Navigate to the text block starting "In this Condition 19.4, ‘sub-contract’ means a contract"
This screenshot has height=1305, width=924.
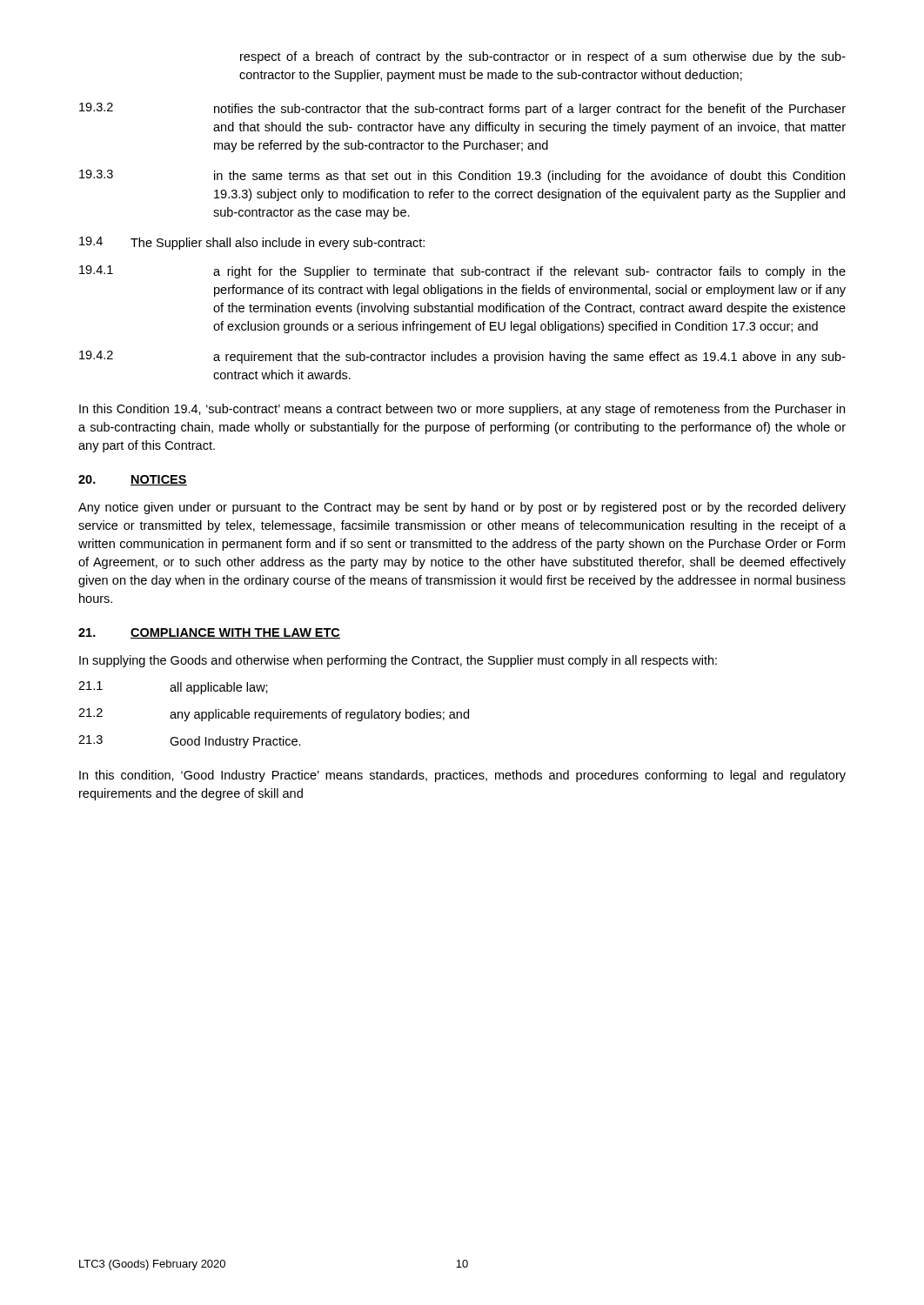462,427
